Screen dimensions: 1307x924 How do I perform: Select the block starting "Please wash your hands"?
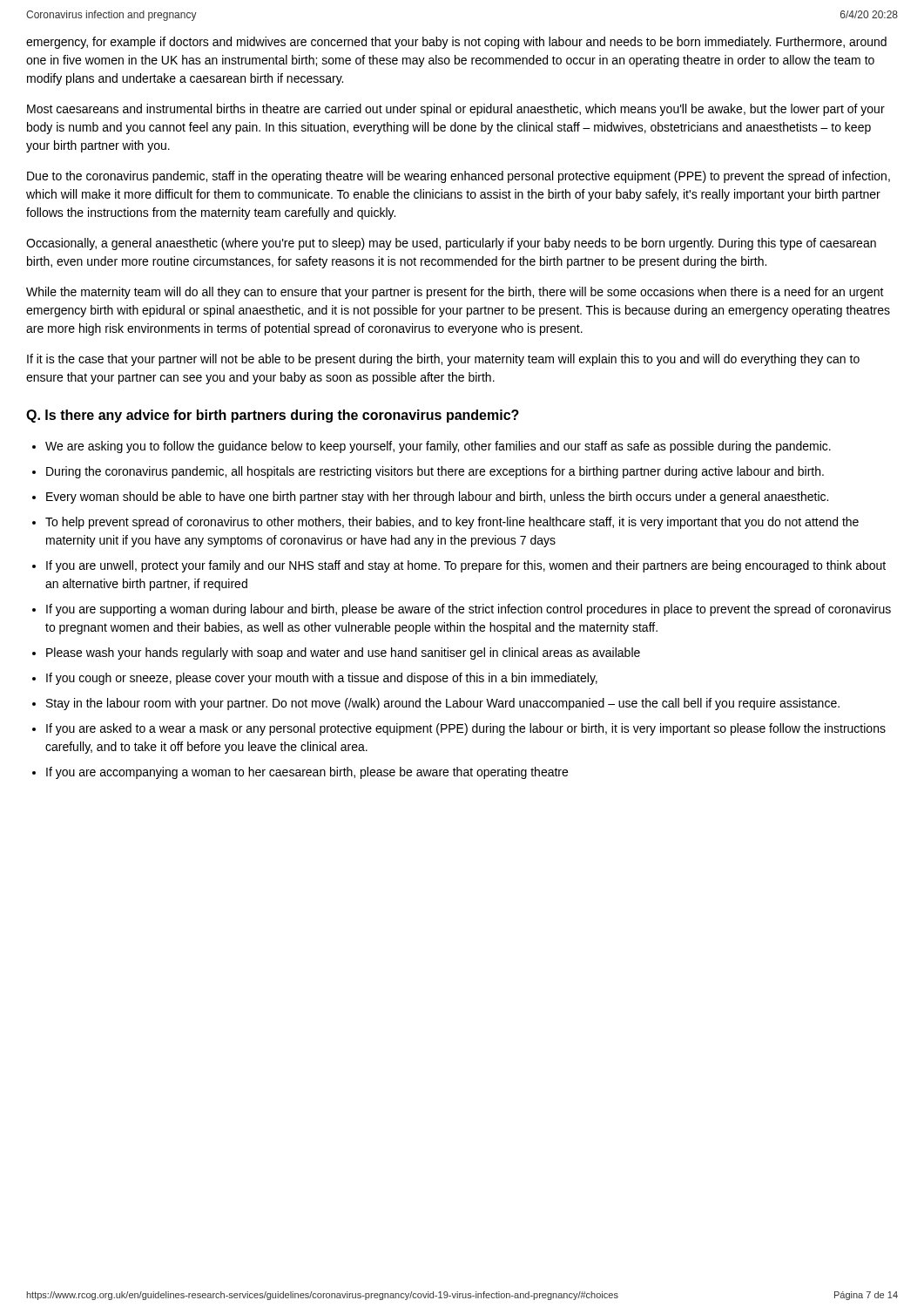(x=472, y=653)
